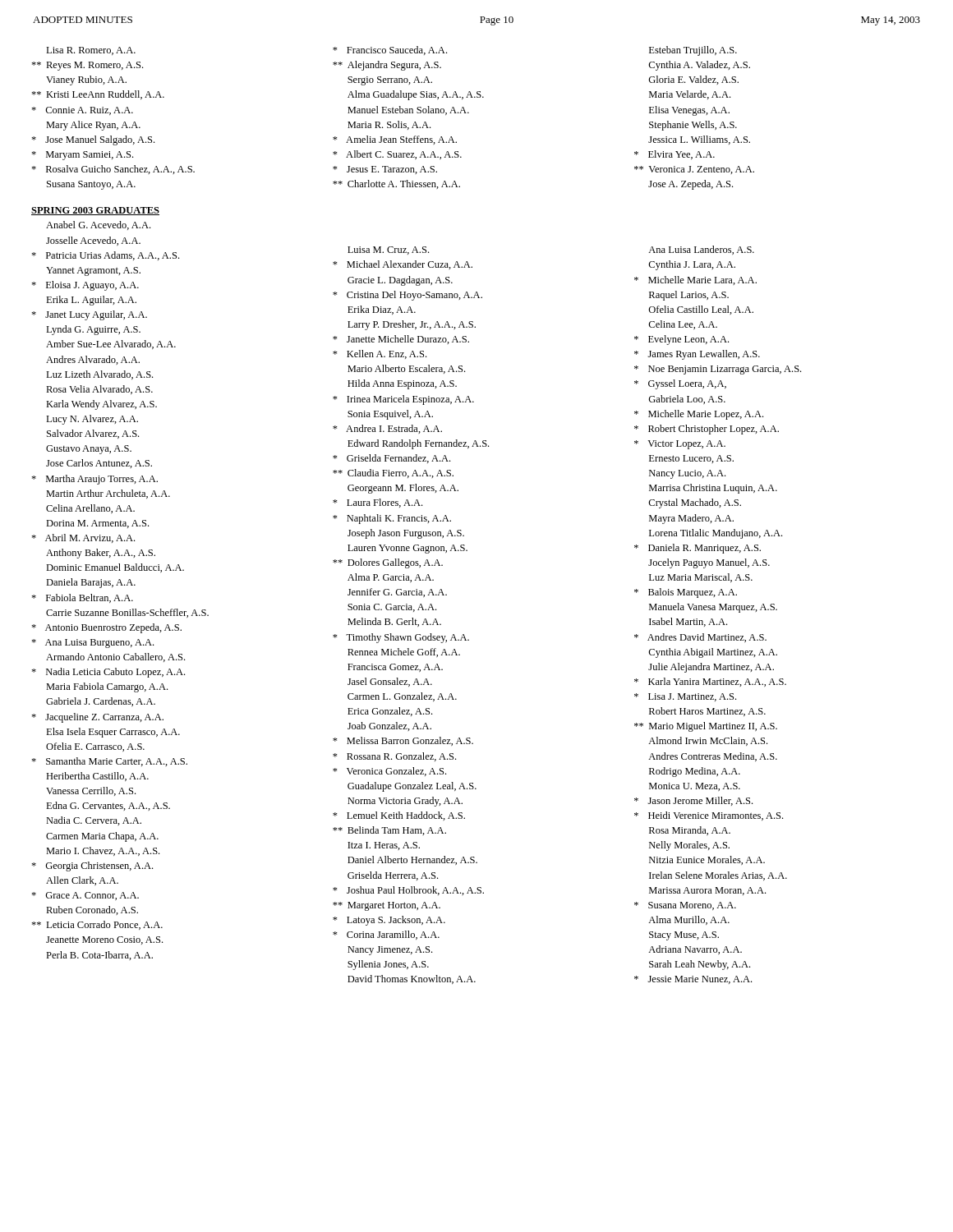Find the list item containing "Julie Alejandra Martinez, A.A."
Image resolution: width=953 pixels, height=1232 pixels.
[x=712, y=667]
